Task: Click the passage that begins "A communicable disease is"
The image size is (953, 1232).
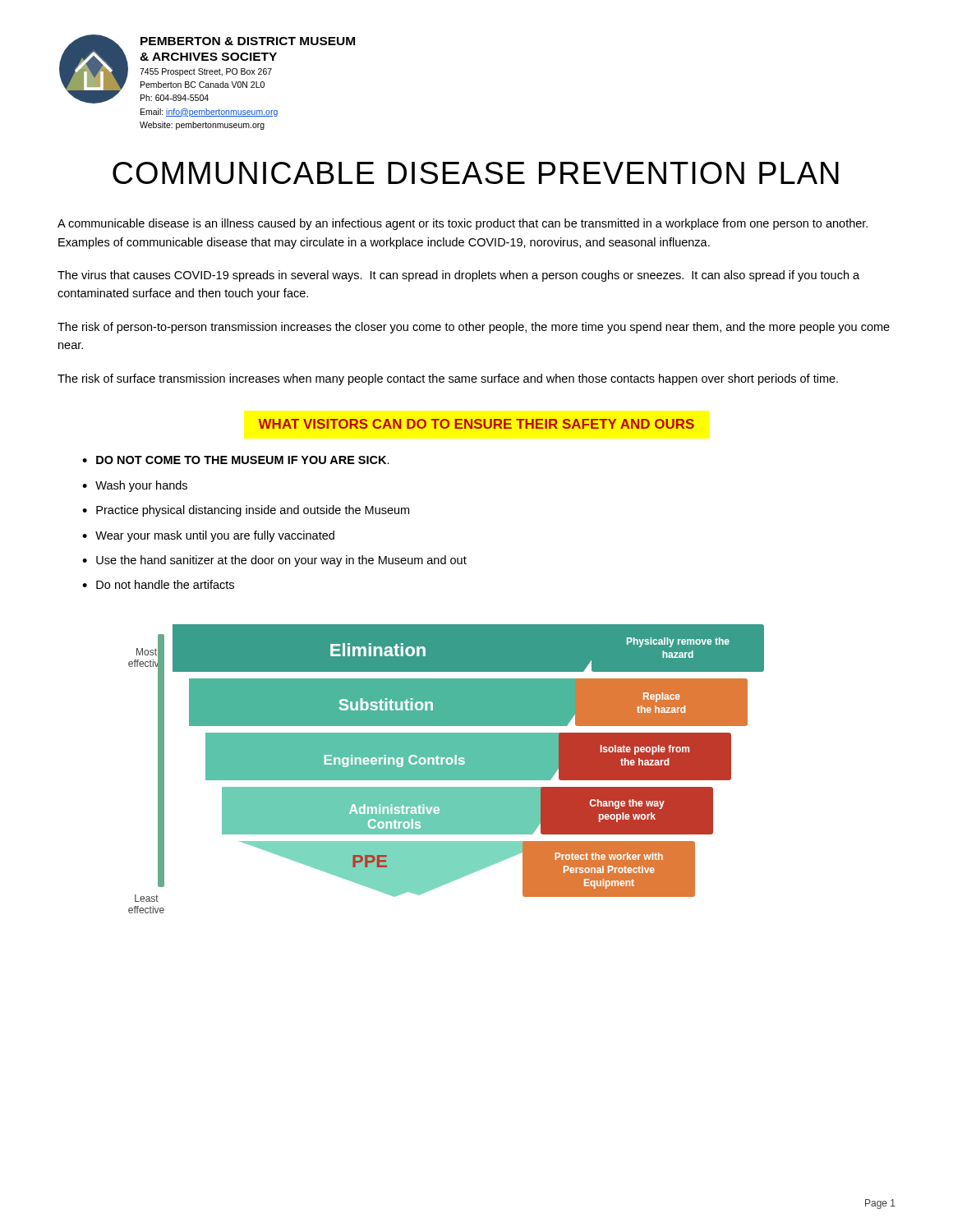Action: pos(463,233)
